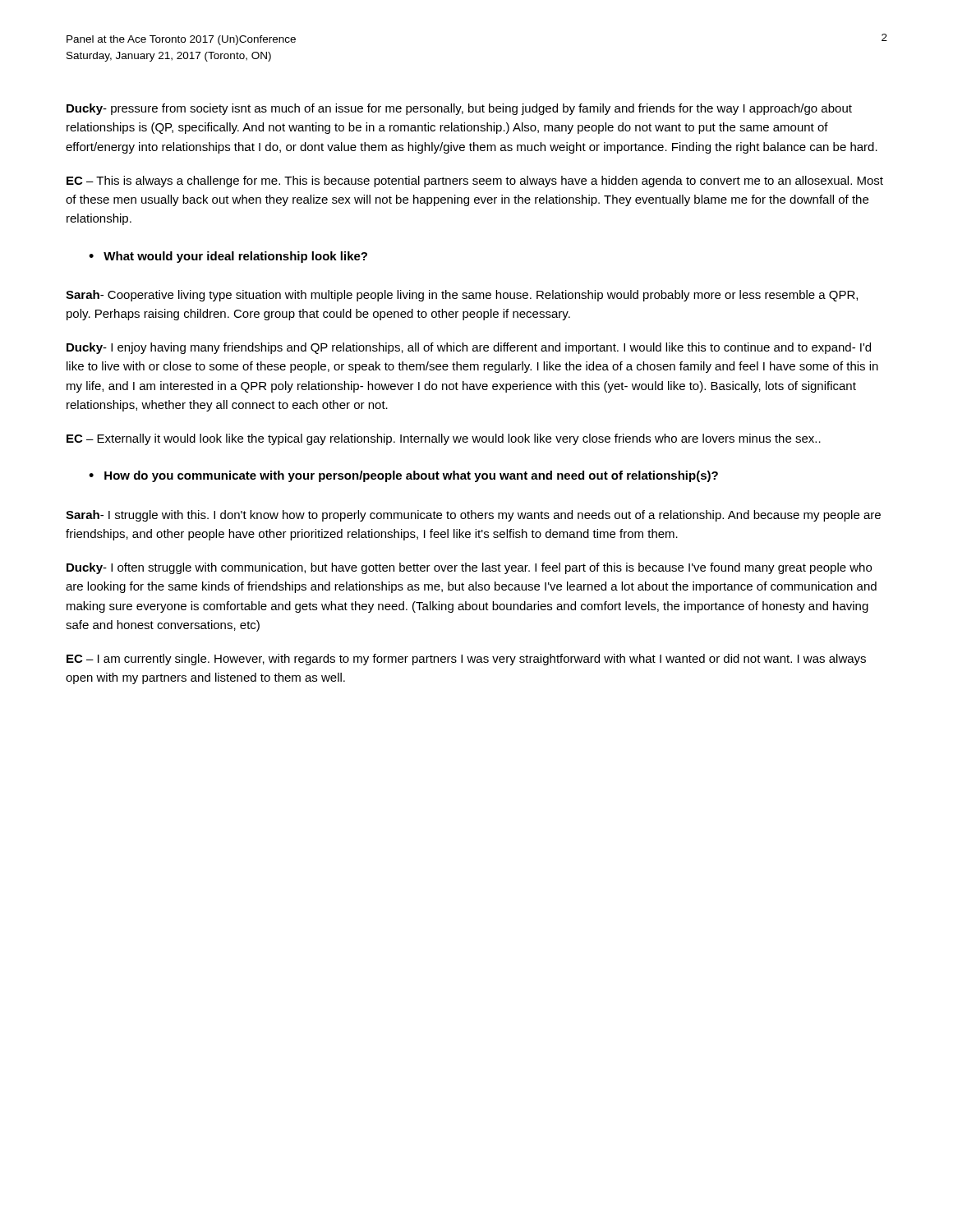Point to the passage starting "Sarah- Cooperative living type situation with multiple people"
953x1232 pixels.
pos(462,304)
